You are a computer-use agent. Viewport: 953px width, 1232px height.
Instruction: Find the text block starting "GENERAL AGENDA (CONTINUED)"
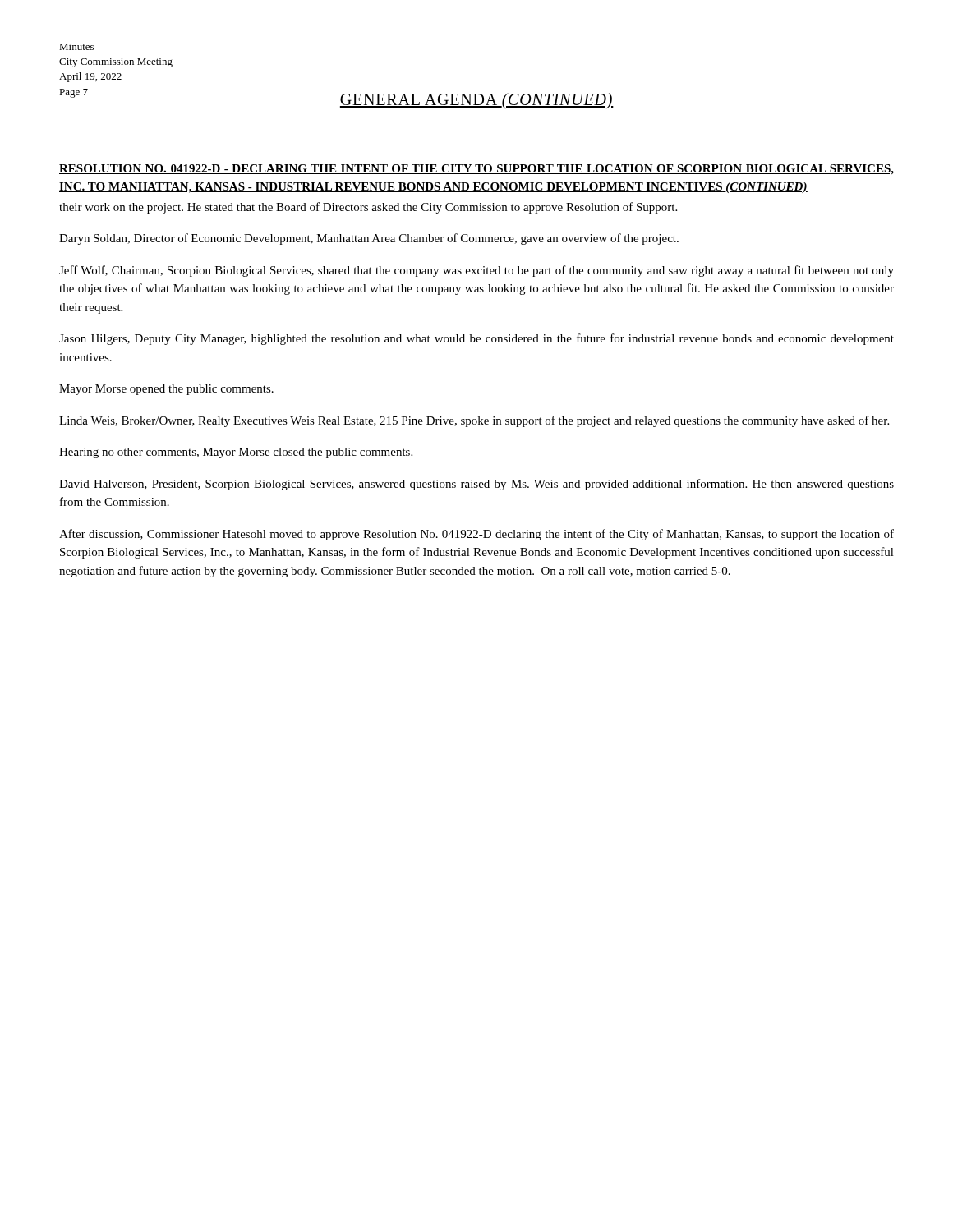coord(476,99)
